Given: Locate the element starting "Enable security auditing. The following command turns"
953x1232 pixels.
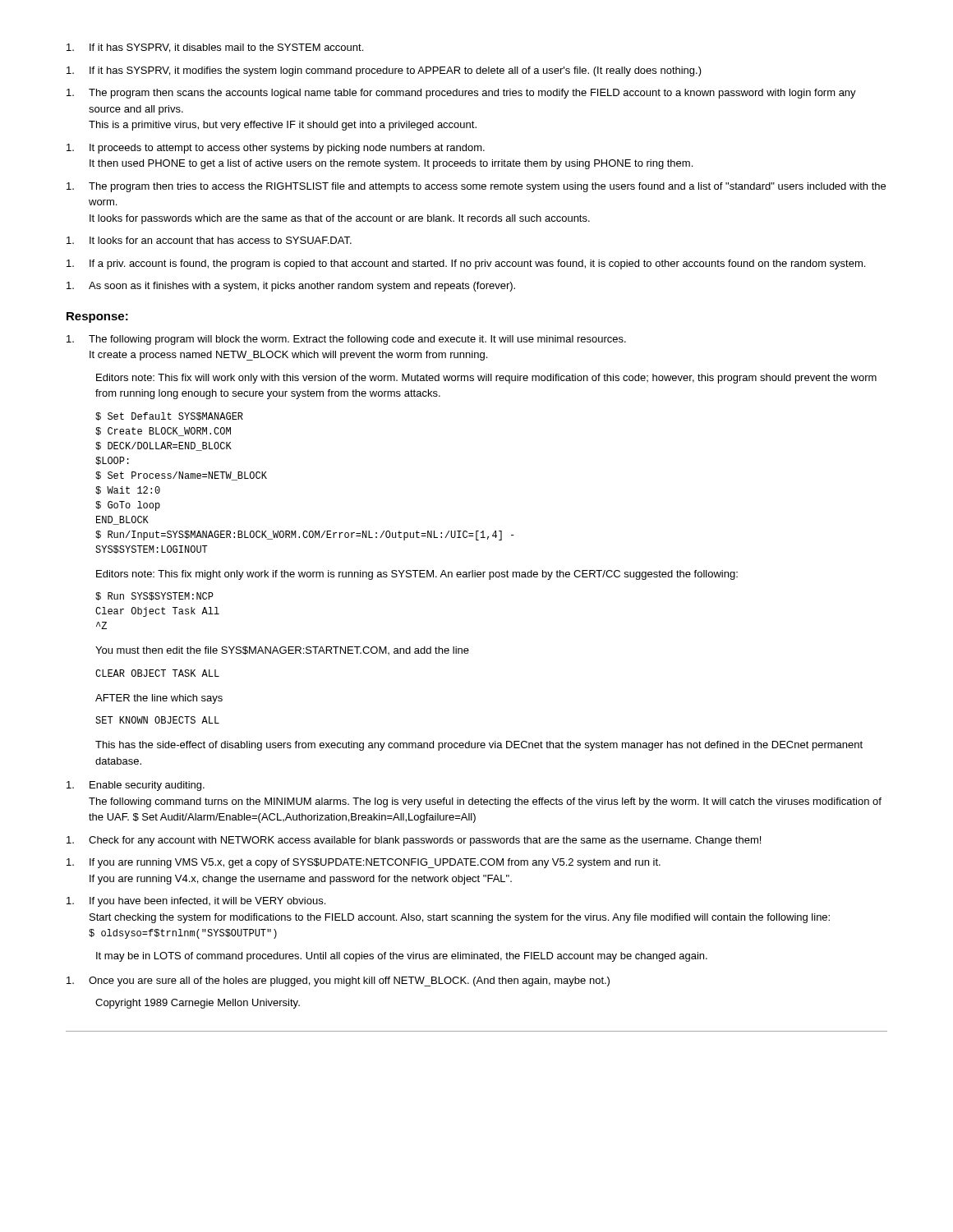Looking at the screenshot, I should click(x=476, y=801).
